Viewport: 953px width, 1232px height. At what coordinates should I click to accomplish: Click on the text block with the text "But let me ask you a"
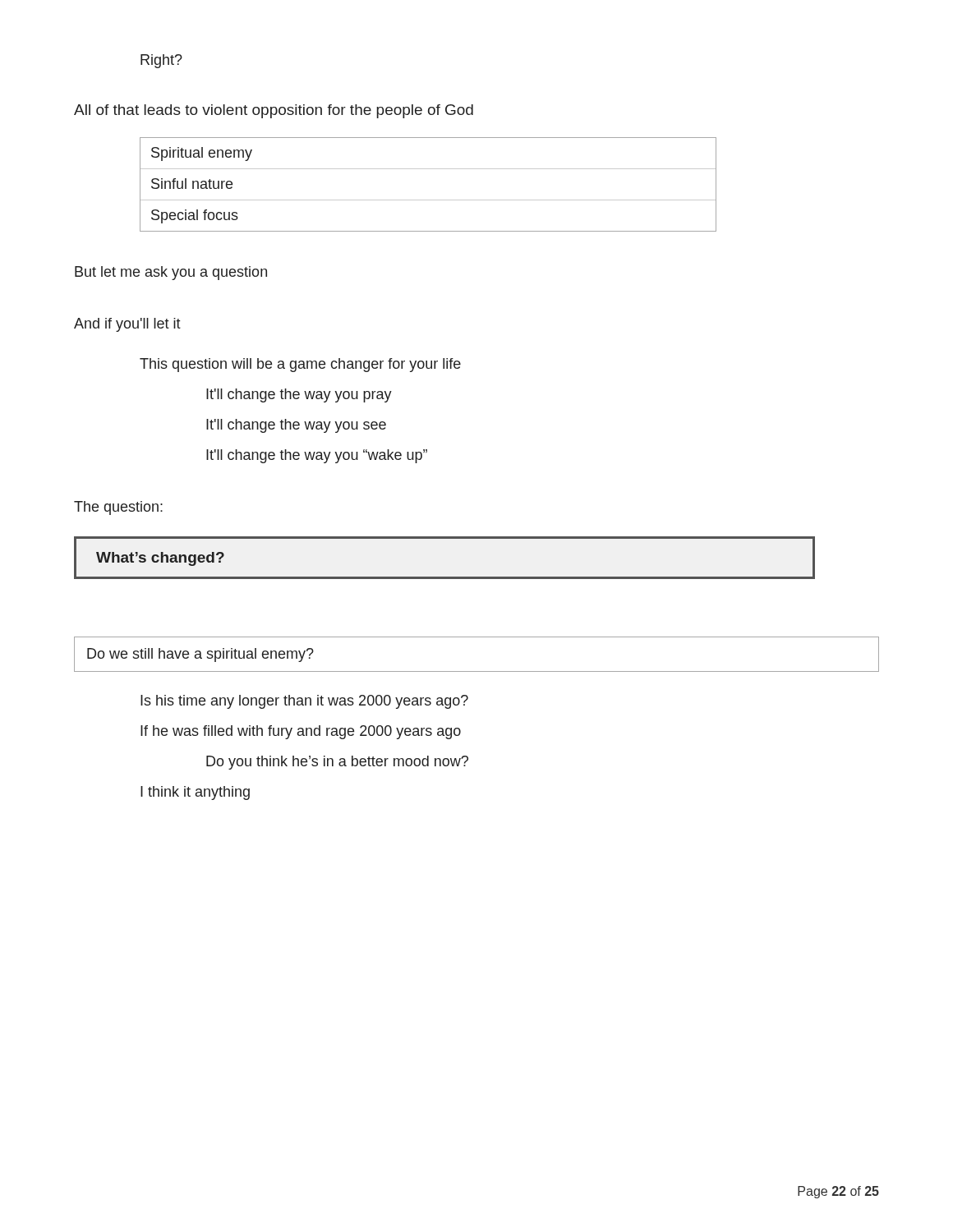pos(171,272)
